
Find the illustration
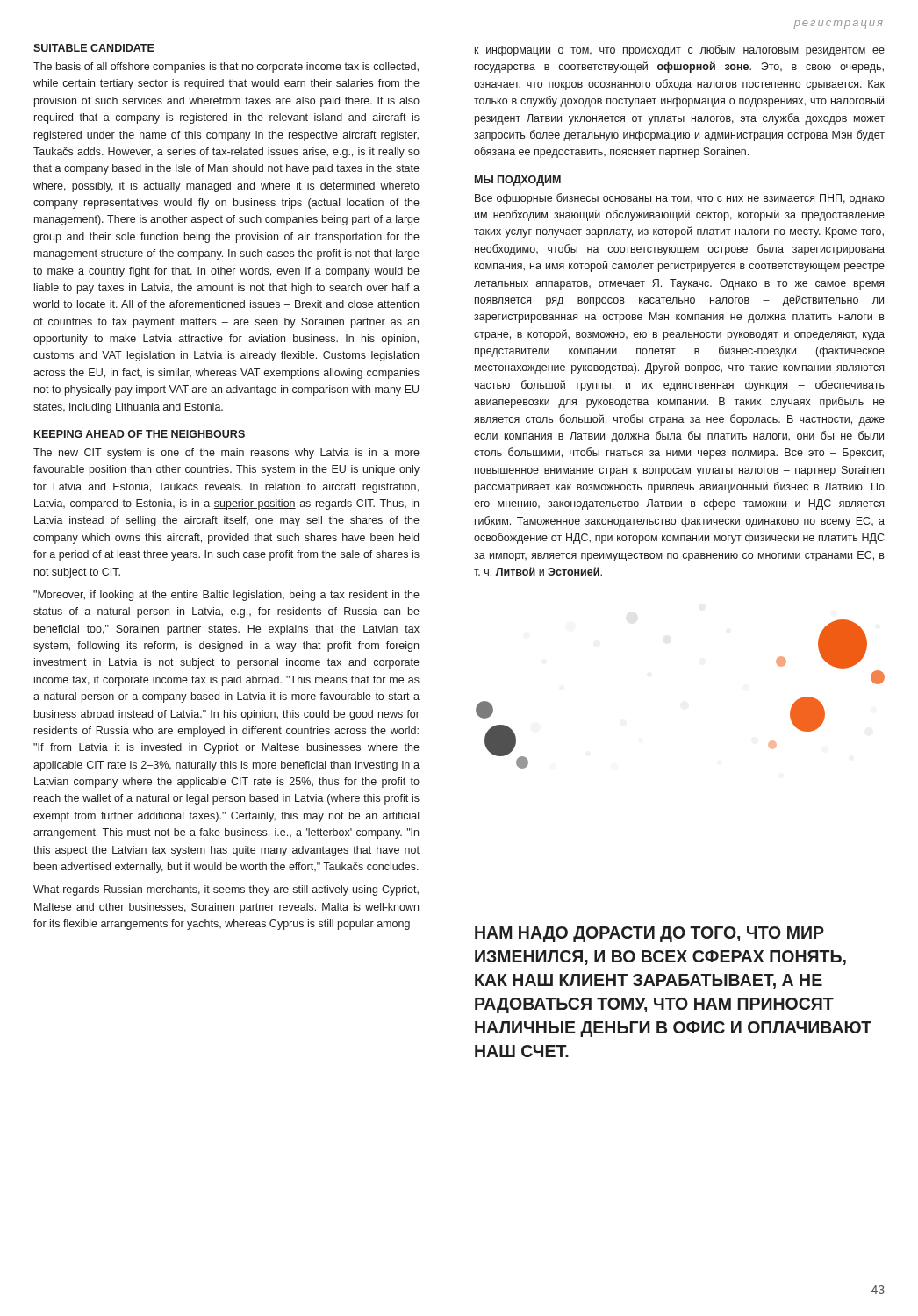[x=679, y=686]
